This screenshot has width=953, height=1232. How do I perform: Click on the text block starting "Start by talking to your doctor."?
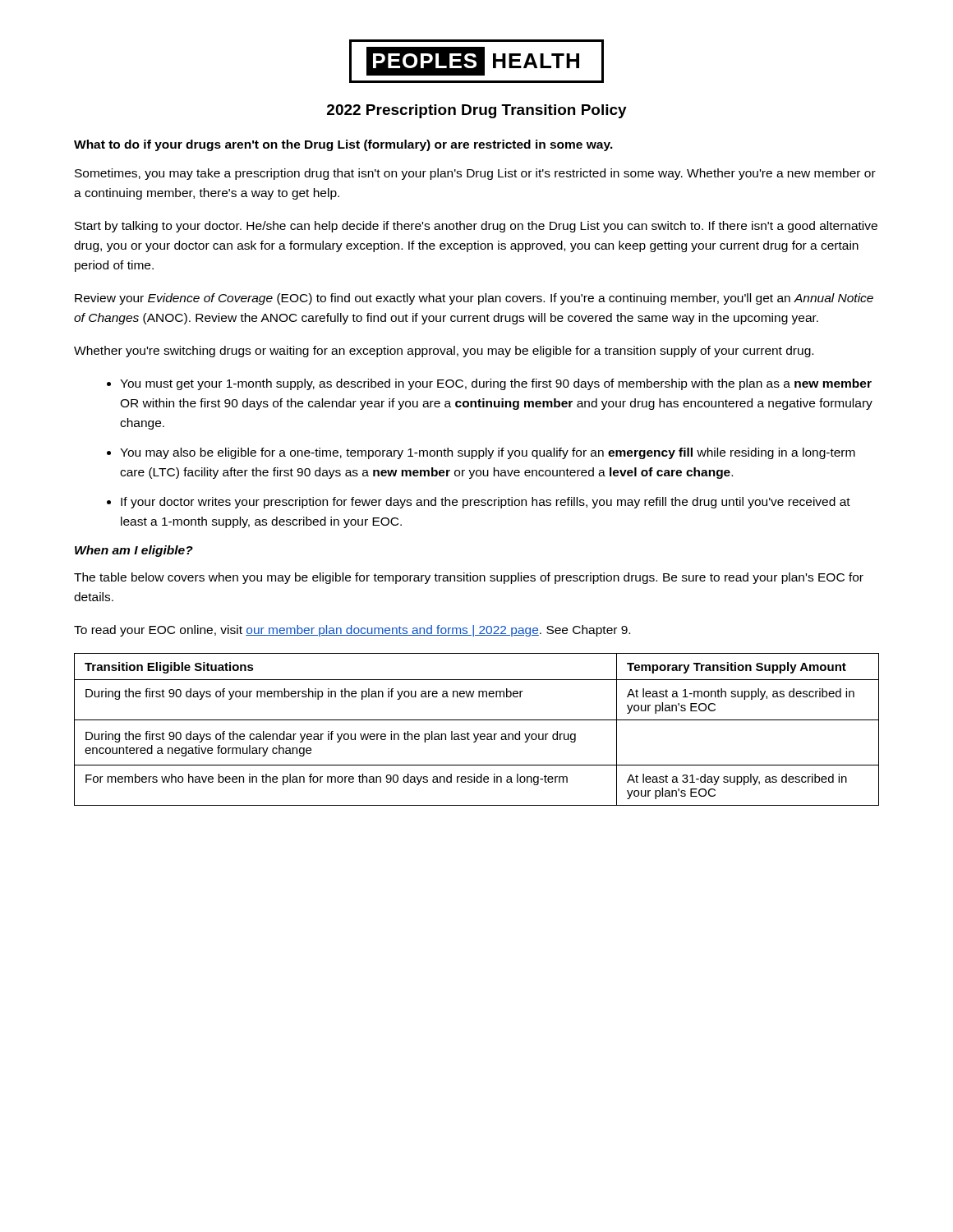476,245
